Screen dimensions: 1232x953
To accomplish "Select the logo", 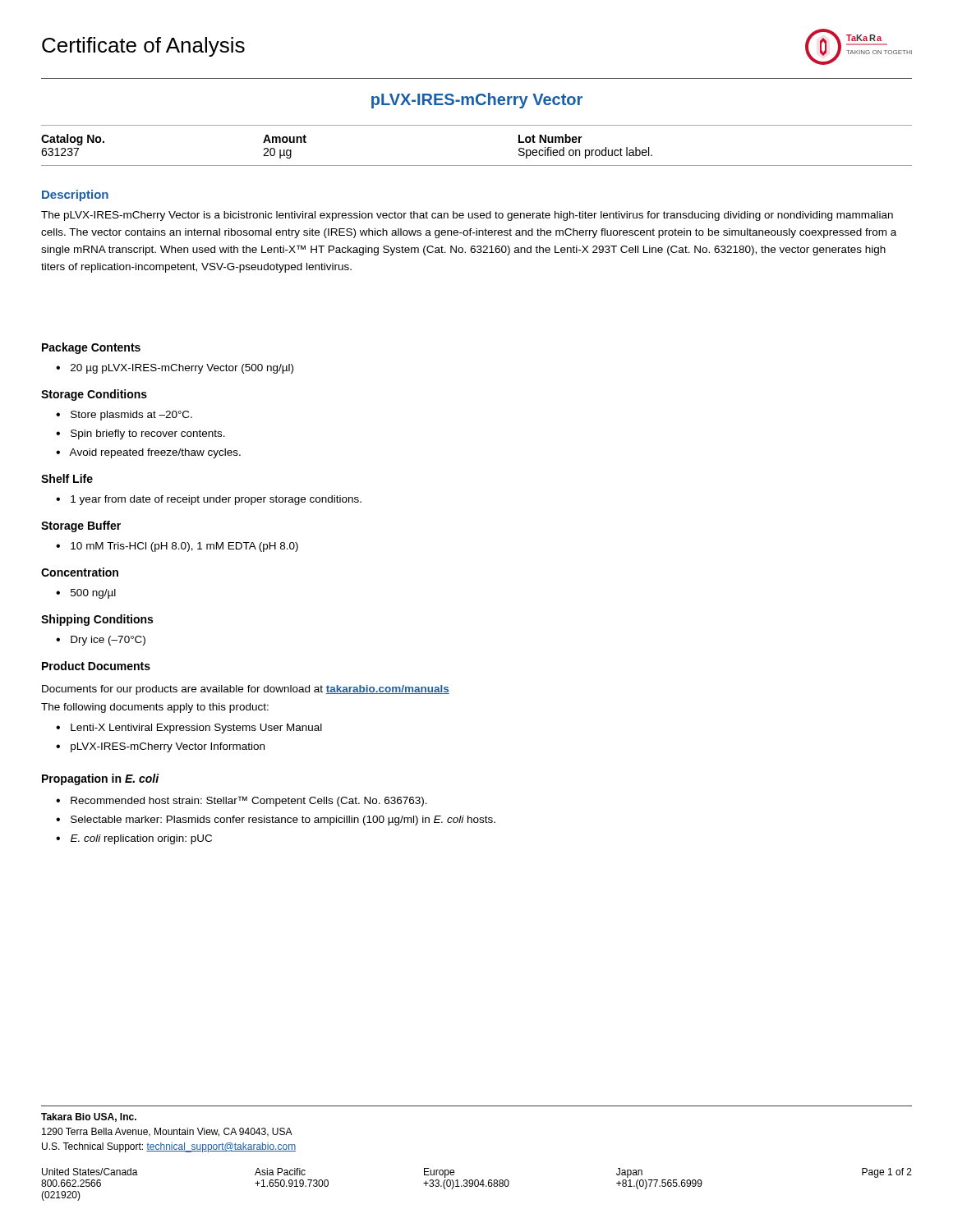I will click(859, 47).
